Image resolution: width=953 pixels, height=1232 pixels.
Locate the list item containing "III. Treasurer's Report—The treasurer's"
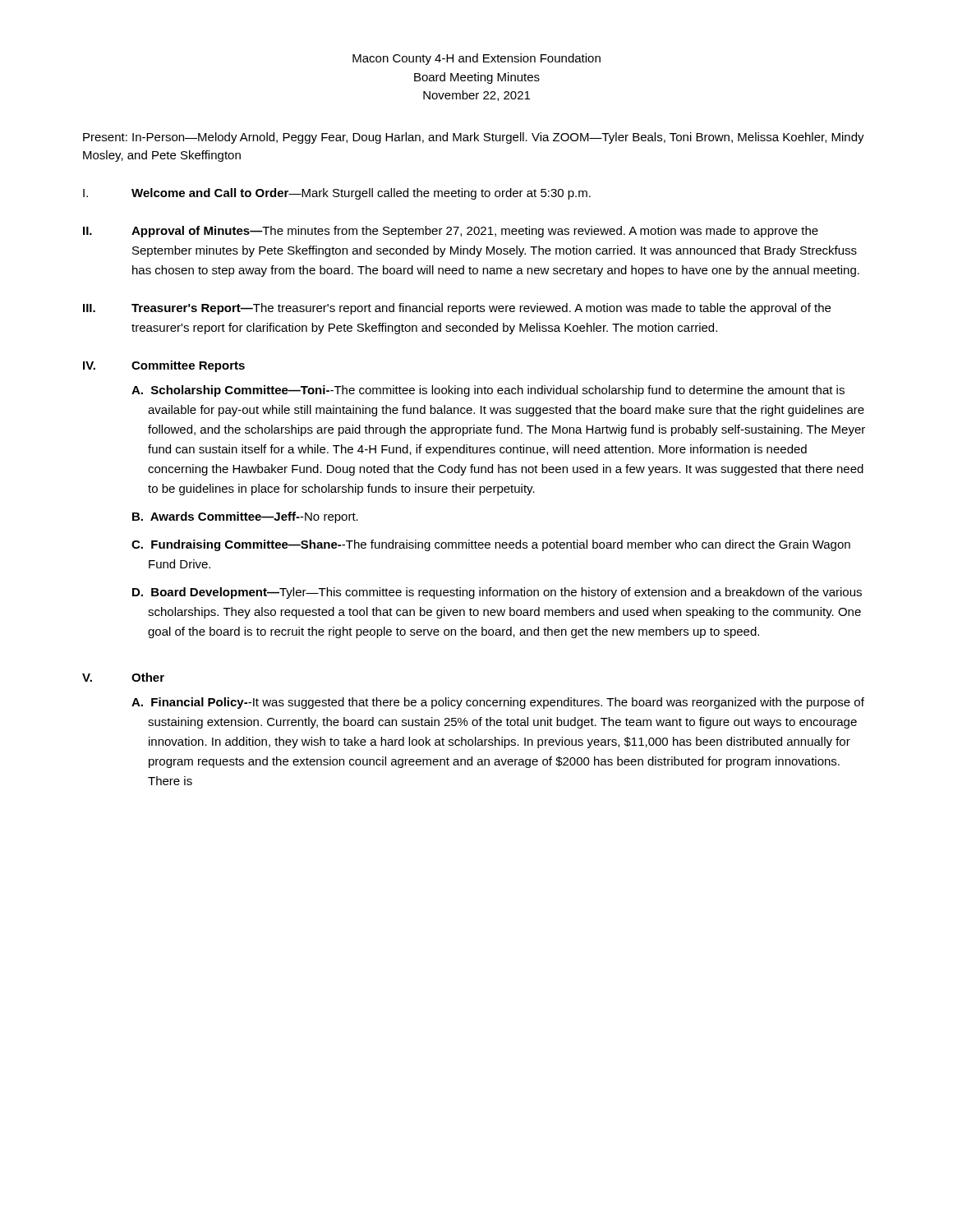pos(476,317)
